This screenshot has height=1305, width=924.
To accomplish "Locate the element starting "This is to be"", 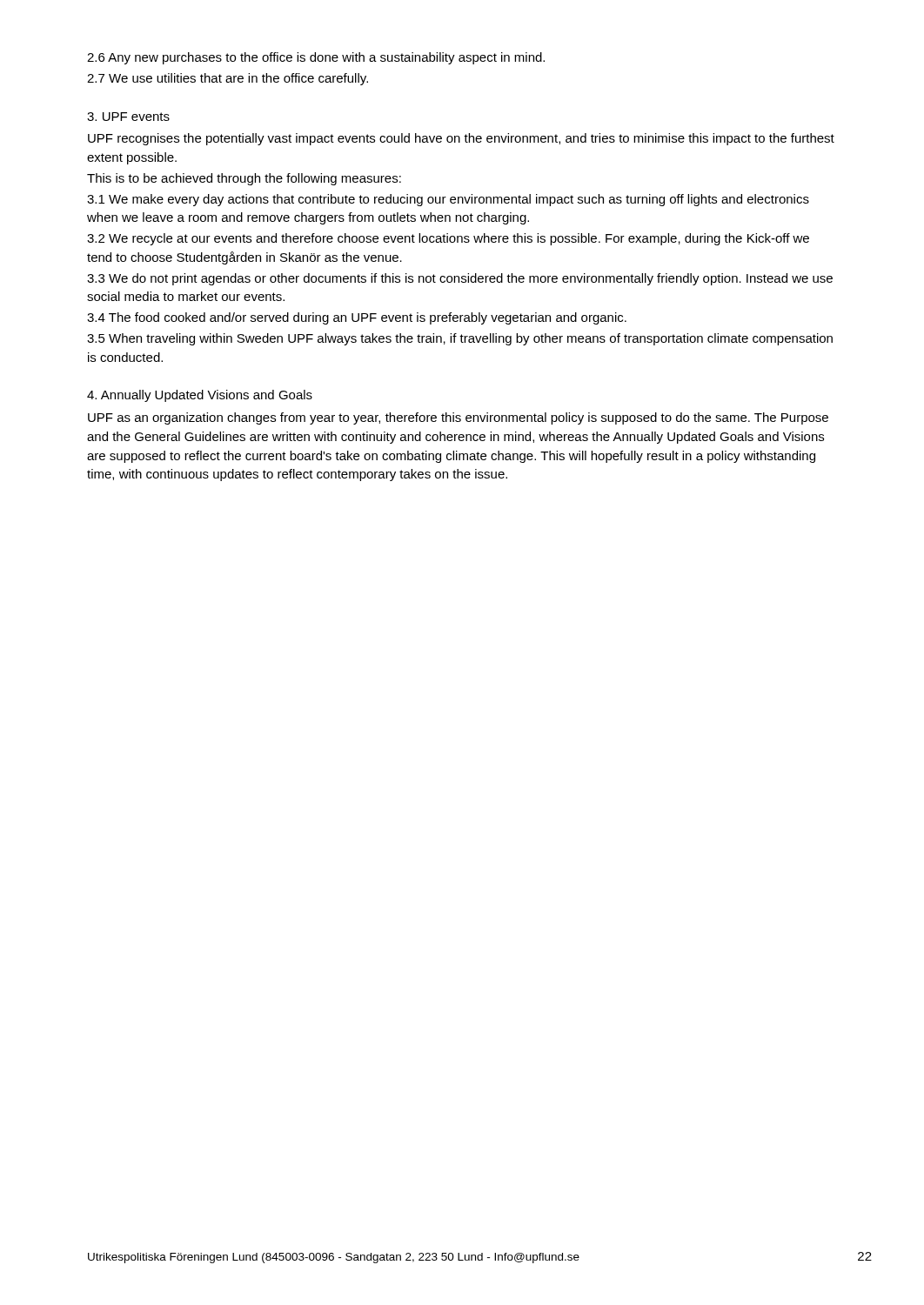I will [244, 178].
